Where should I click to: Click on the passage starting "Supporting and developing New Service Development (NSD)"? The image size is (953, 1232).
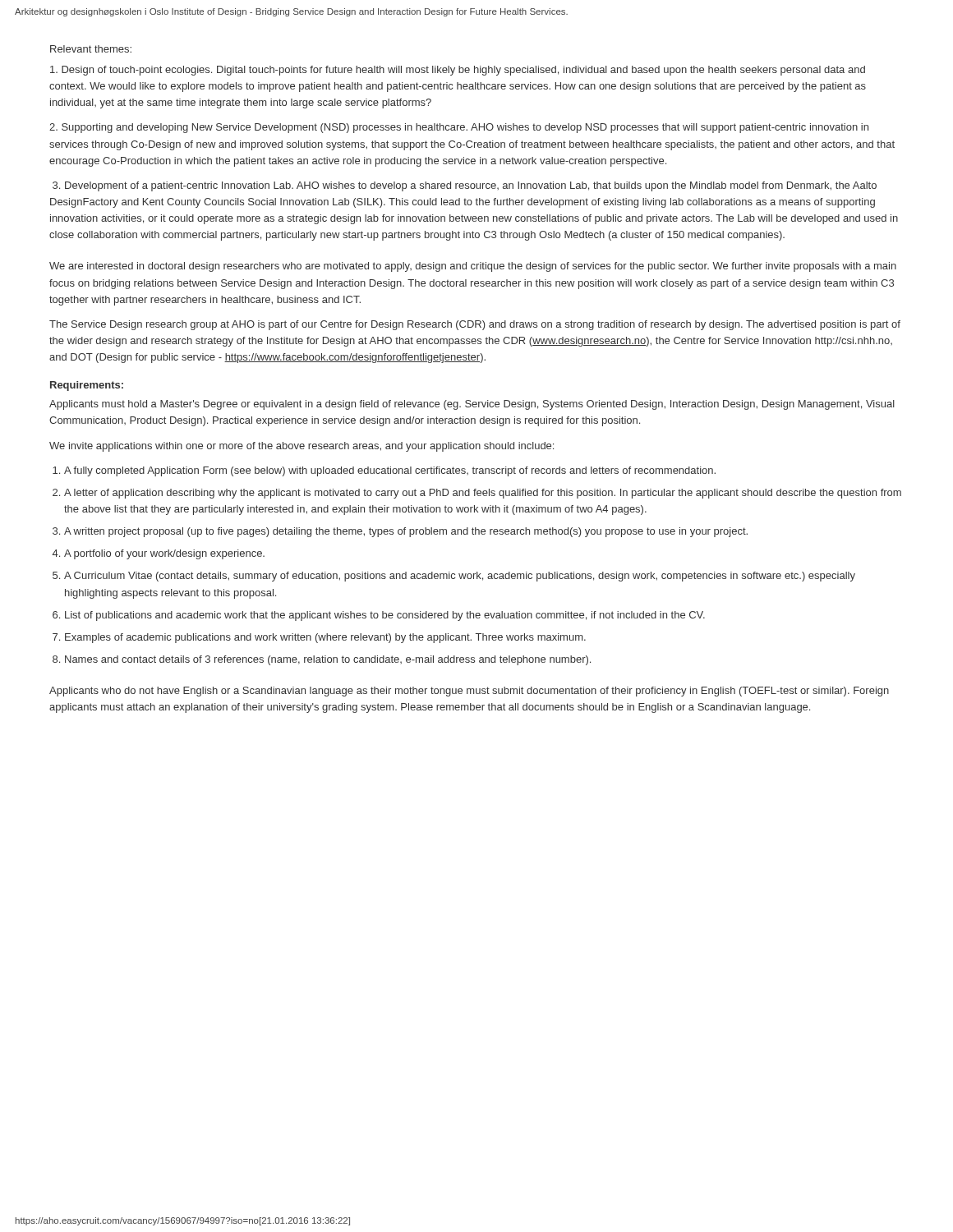pos(472,144)
